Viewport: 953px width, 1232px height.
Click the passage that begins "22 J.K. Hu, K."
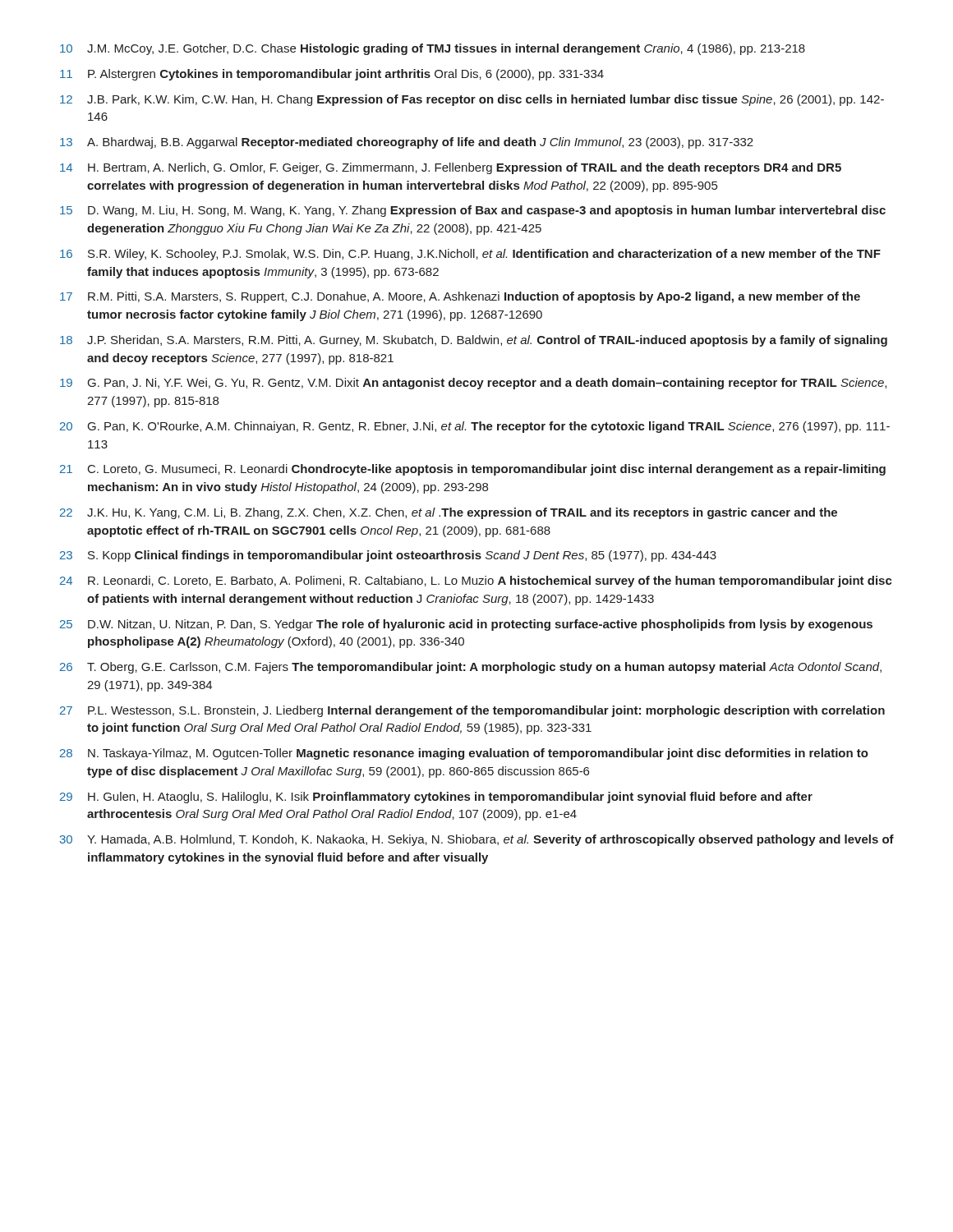coord(476,521)
